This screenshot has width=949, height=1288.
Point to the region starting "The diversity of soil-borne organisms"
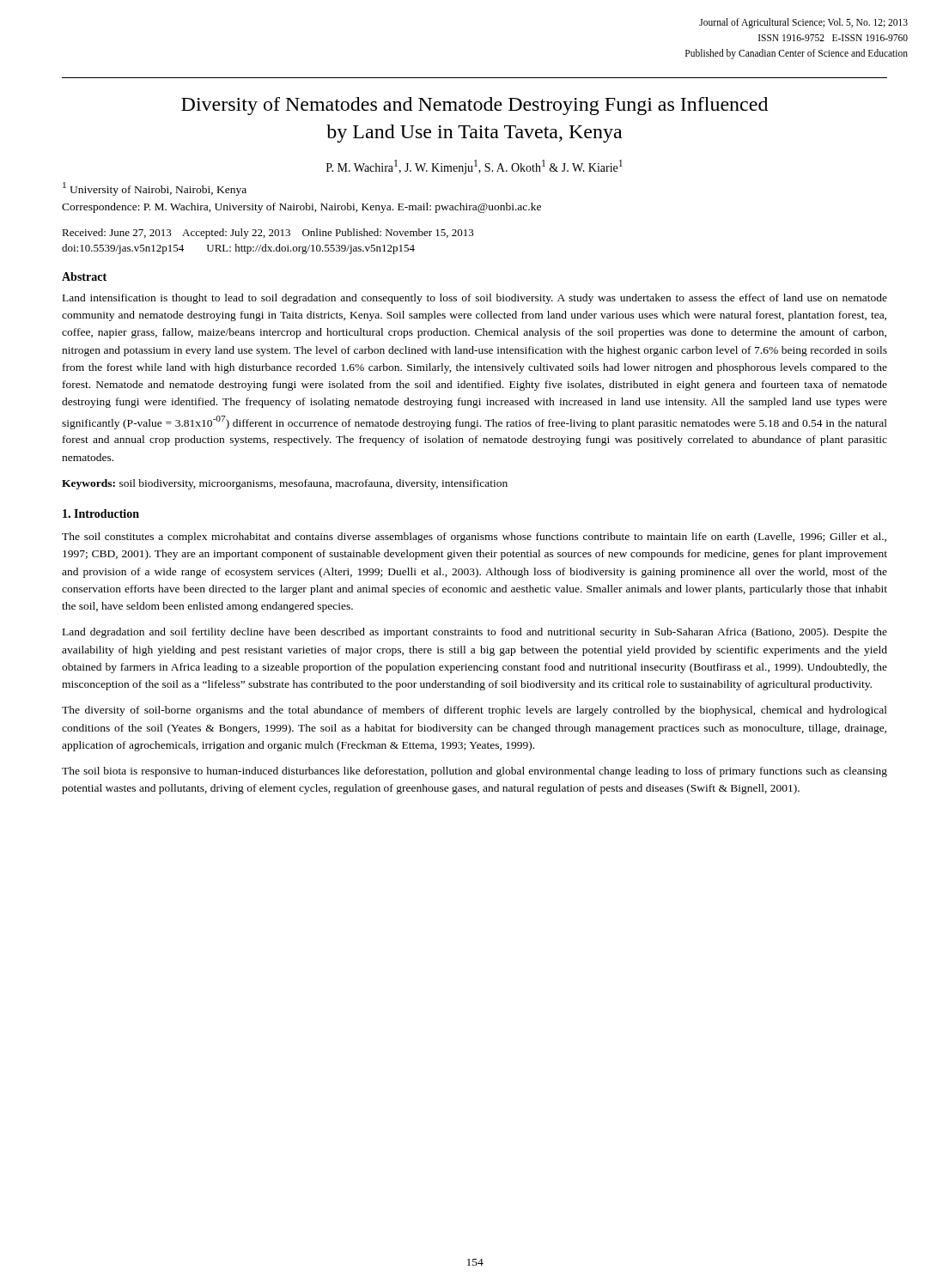pos(474,727)
